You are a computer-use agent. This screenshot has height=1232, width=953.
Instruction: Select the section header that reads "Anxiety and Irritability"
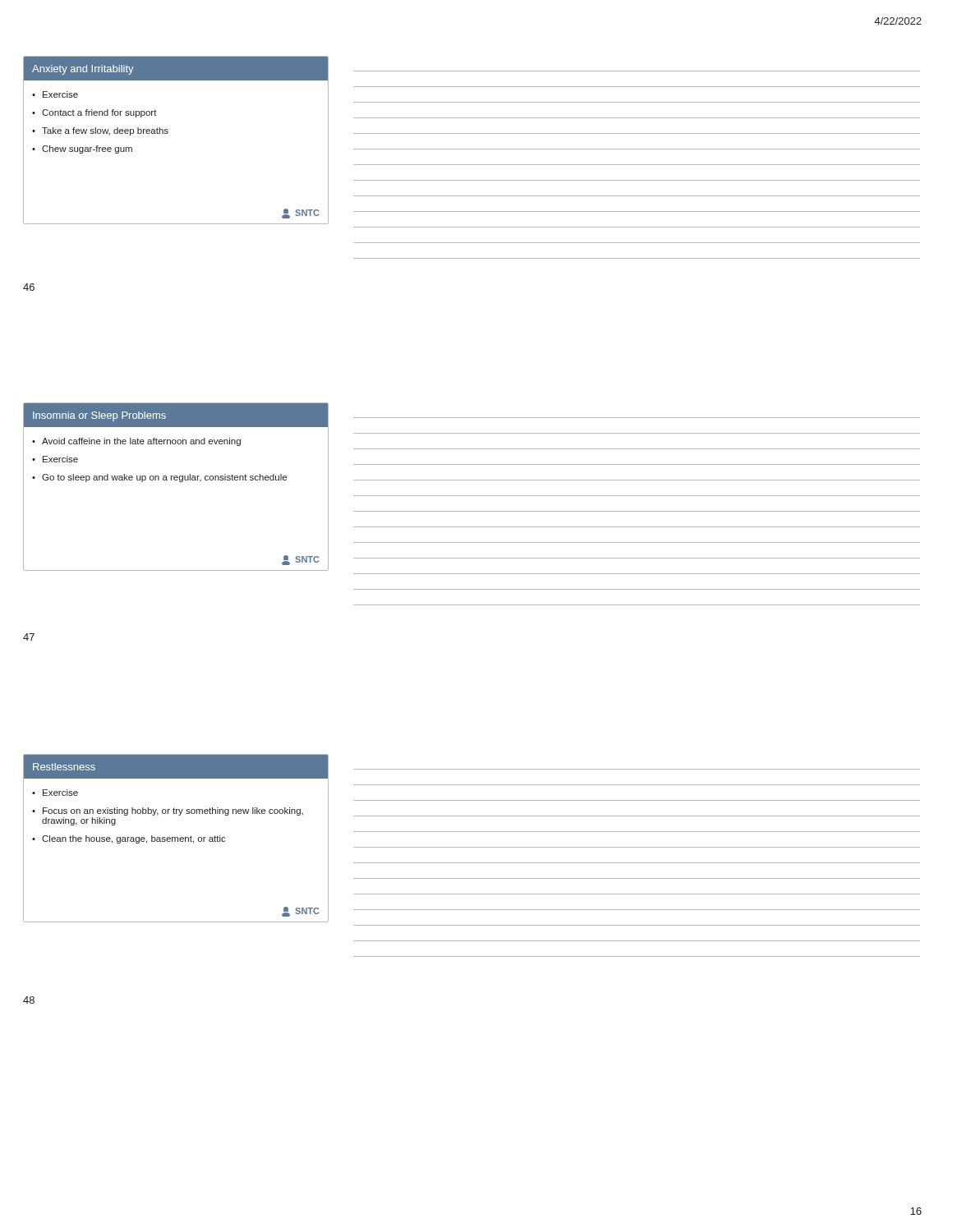coord(176,140)
